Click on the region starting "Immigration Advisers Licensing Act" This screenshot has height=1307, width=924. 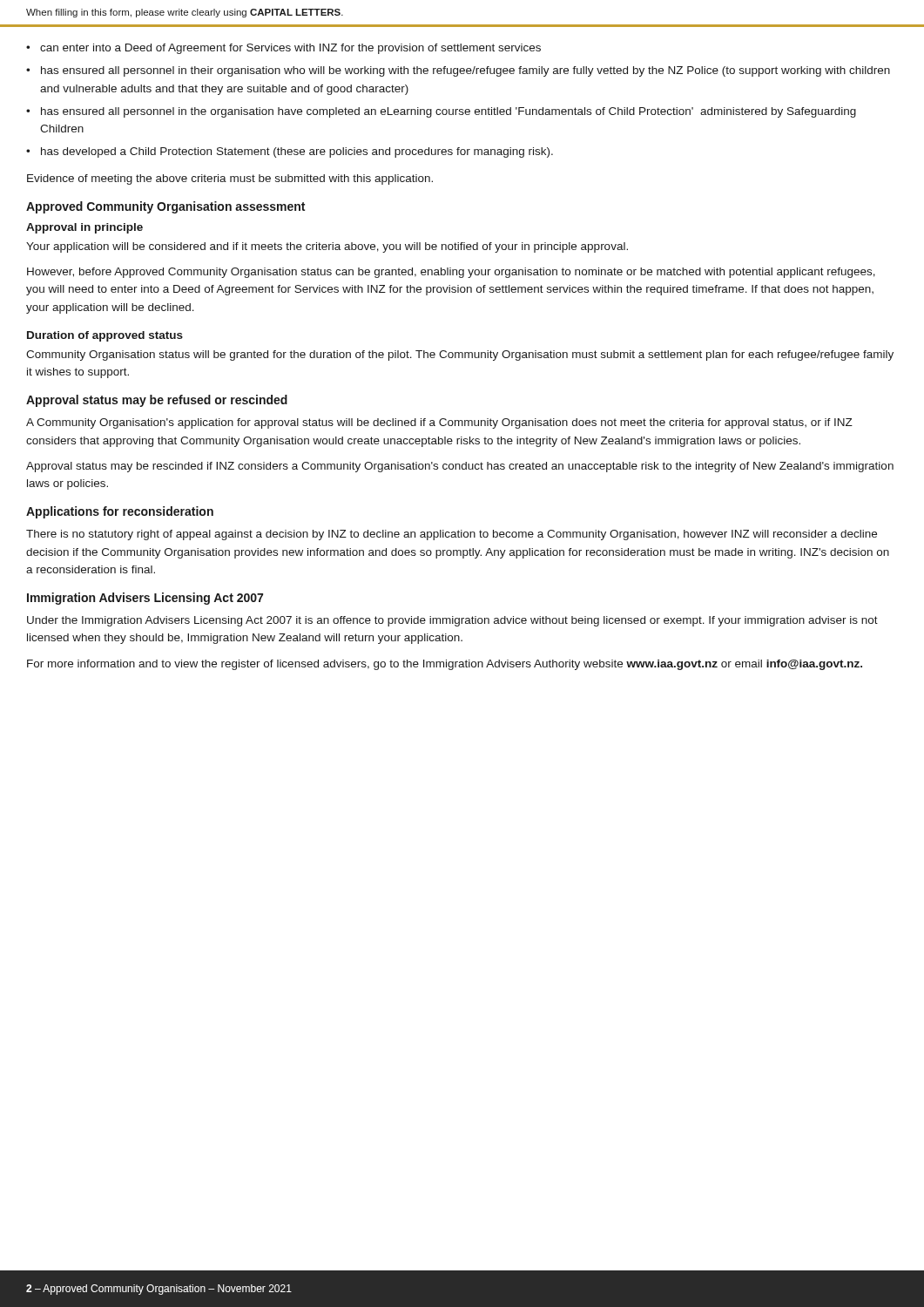coord(145,598)
